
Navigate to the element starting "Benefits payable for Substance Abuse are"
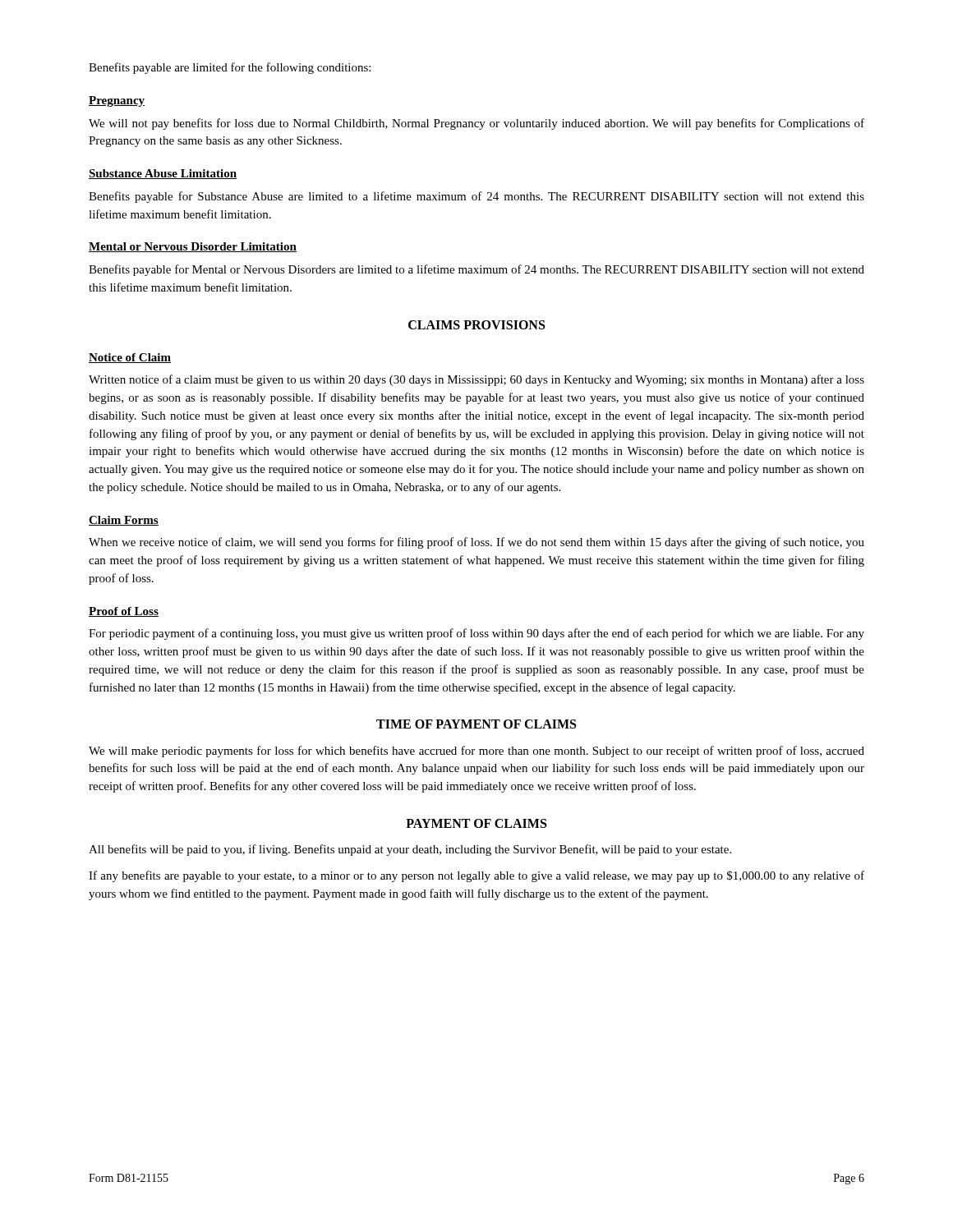[x=476, y=206]
